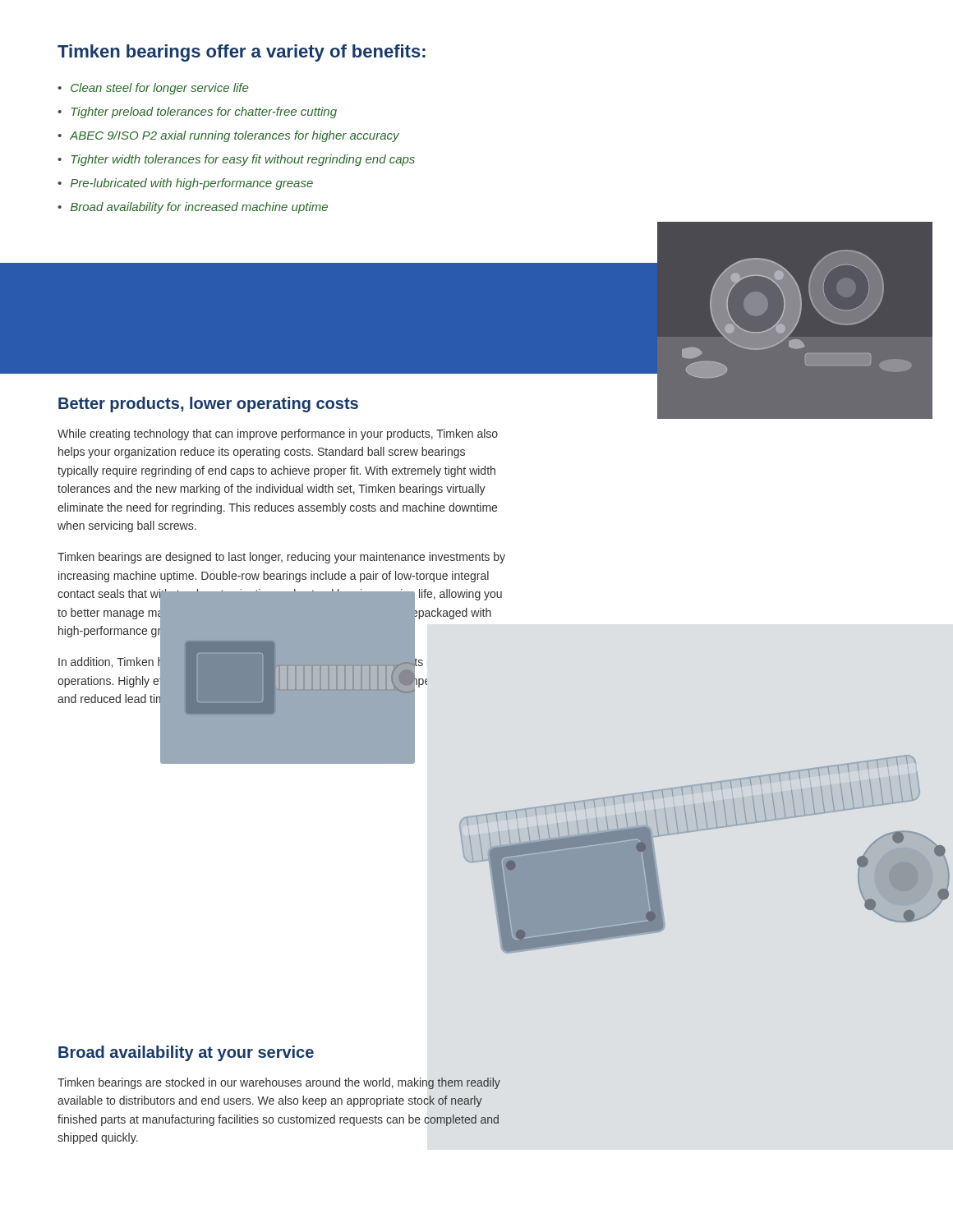The image size is (953, 1232).
Task: Find the element starting "• Tighter width tolerances for"
Action: click(x=236, y=159)
